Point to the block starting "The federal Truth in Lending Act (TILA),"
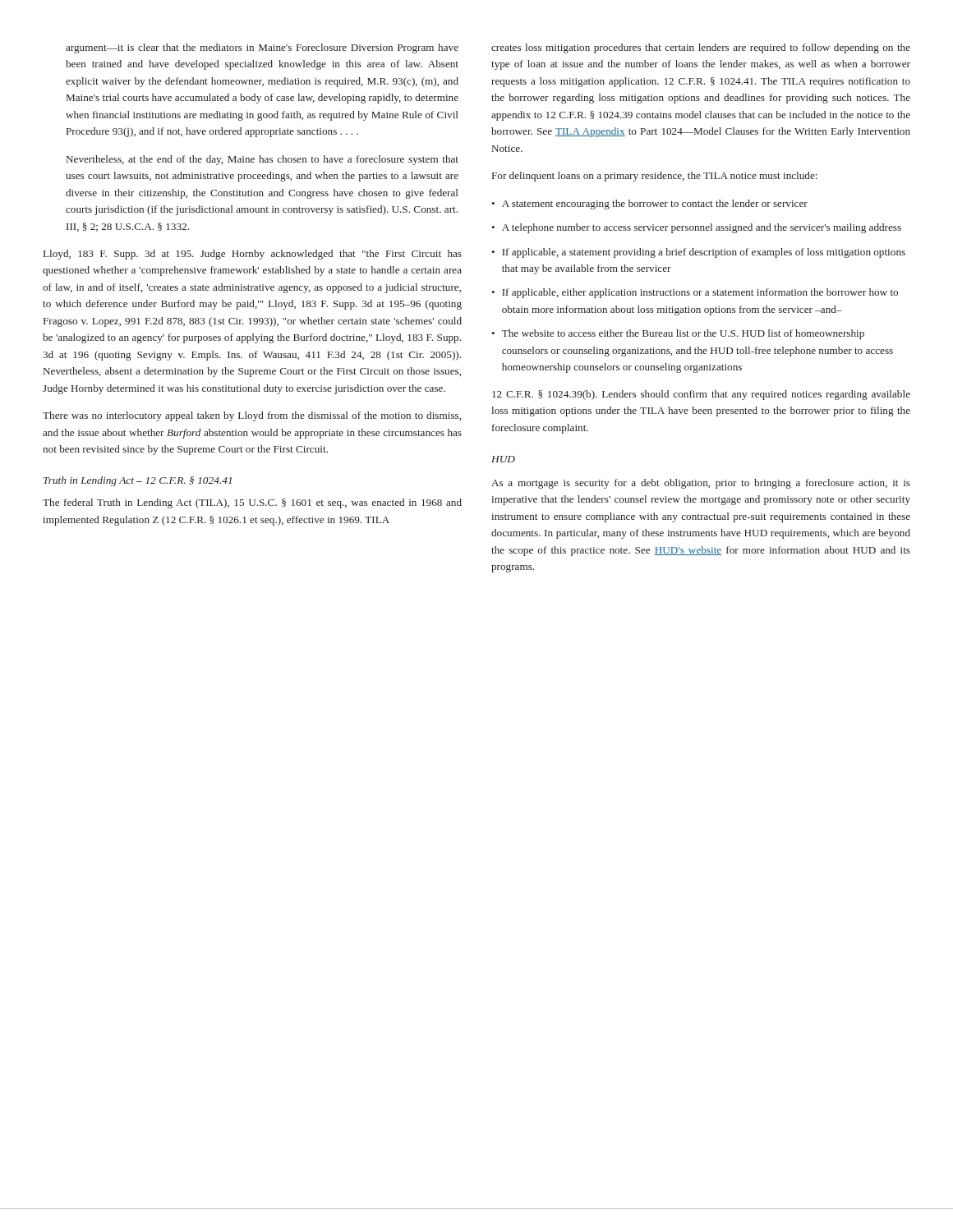The width and height of the screenshot is (953, 1232). tap(252, 511)
